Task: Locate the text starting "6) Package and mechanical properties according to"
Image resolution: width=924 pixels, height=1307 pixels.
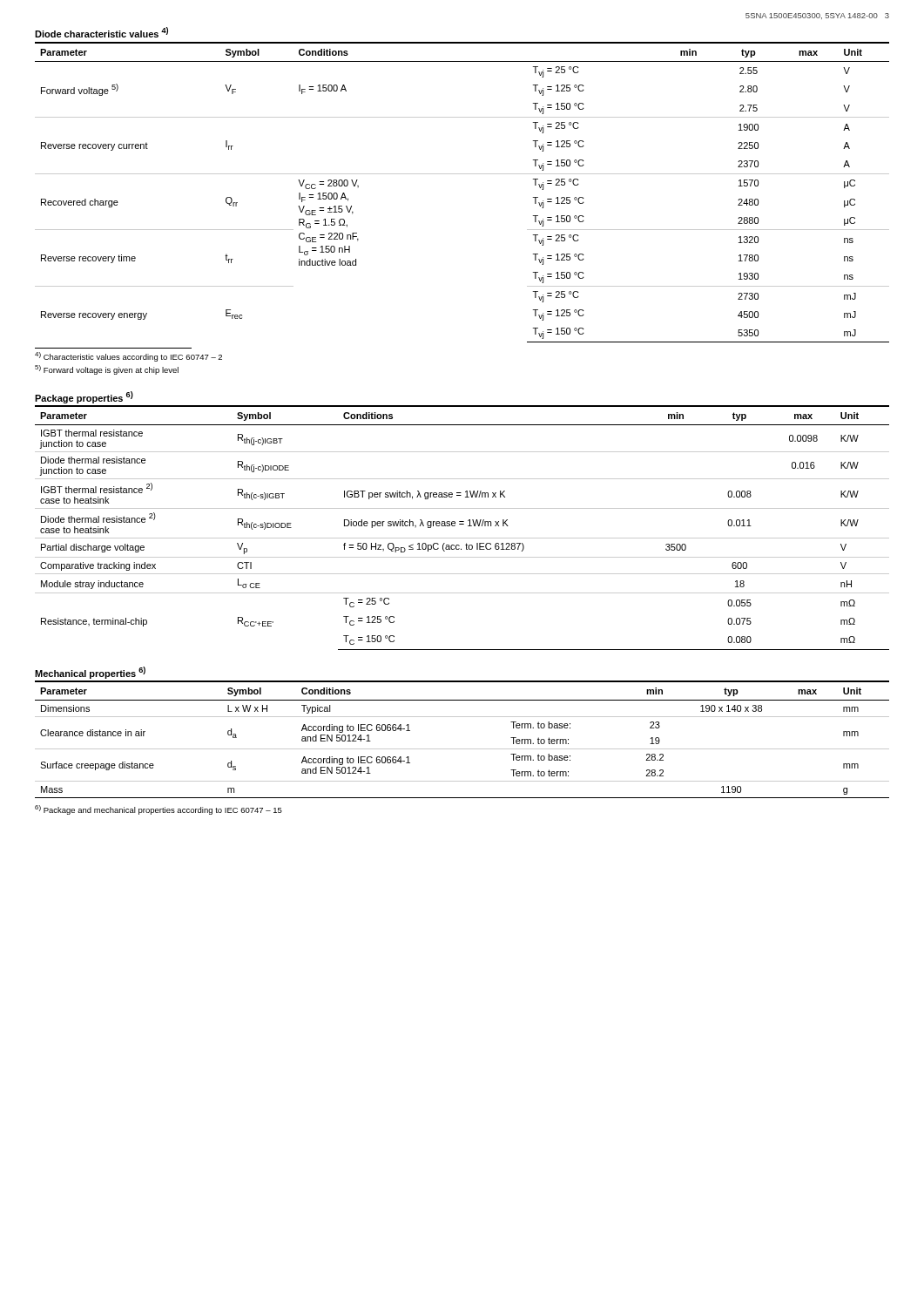Action: click(158, 809)
